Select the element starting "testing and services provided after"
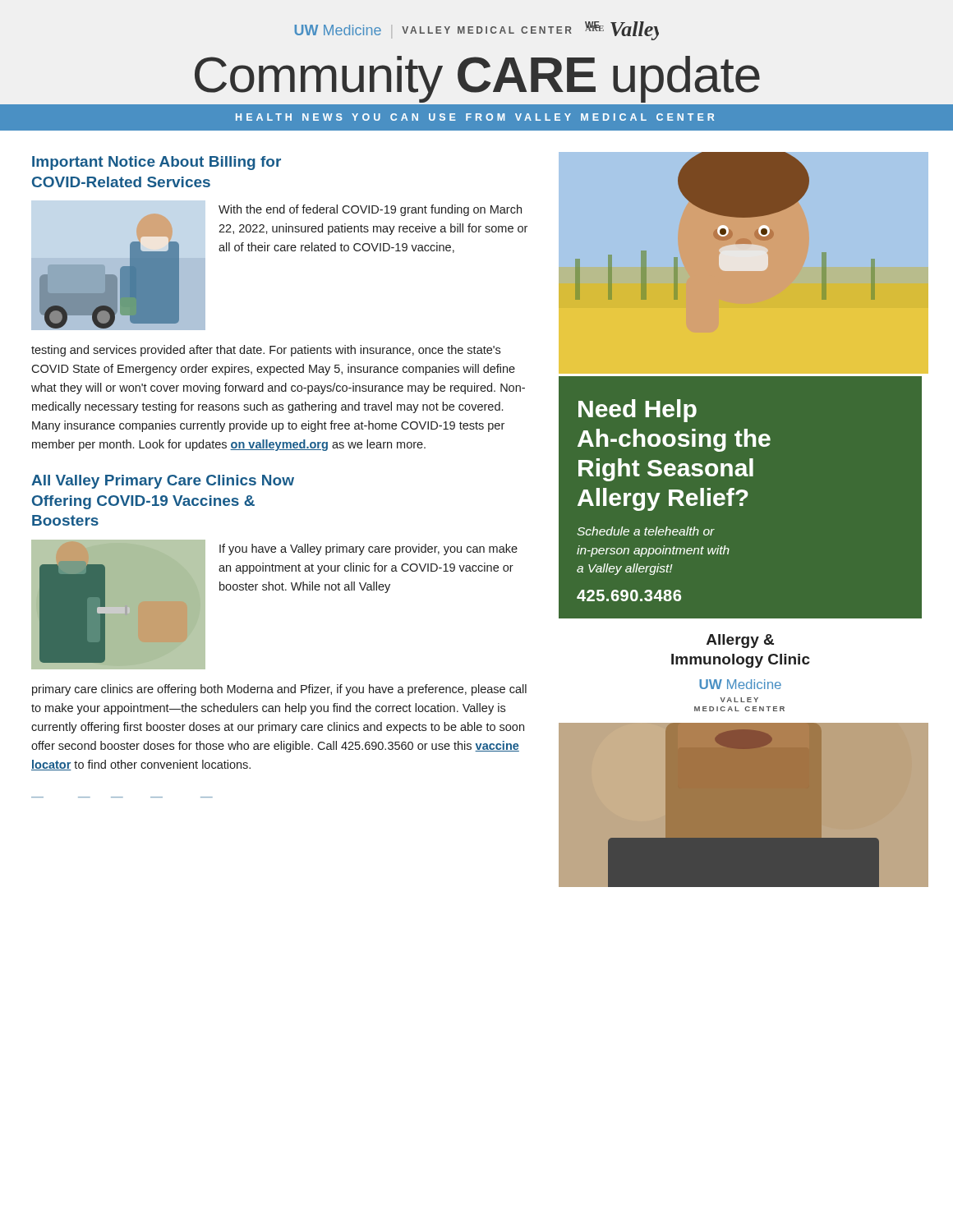Image resolution: width=953 pixels, height=1232 pixels. tap(278, 397)
